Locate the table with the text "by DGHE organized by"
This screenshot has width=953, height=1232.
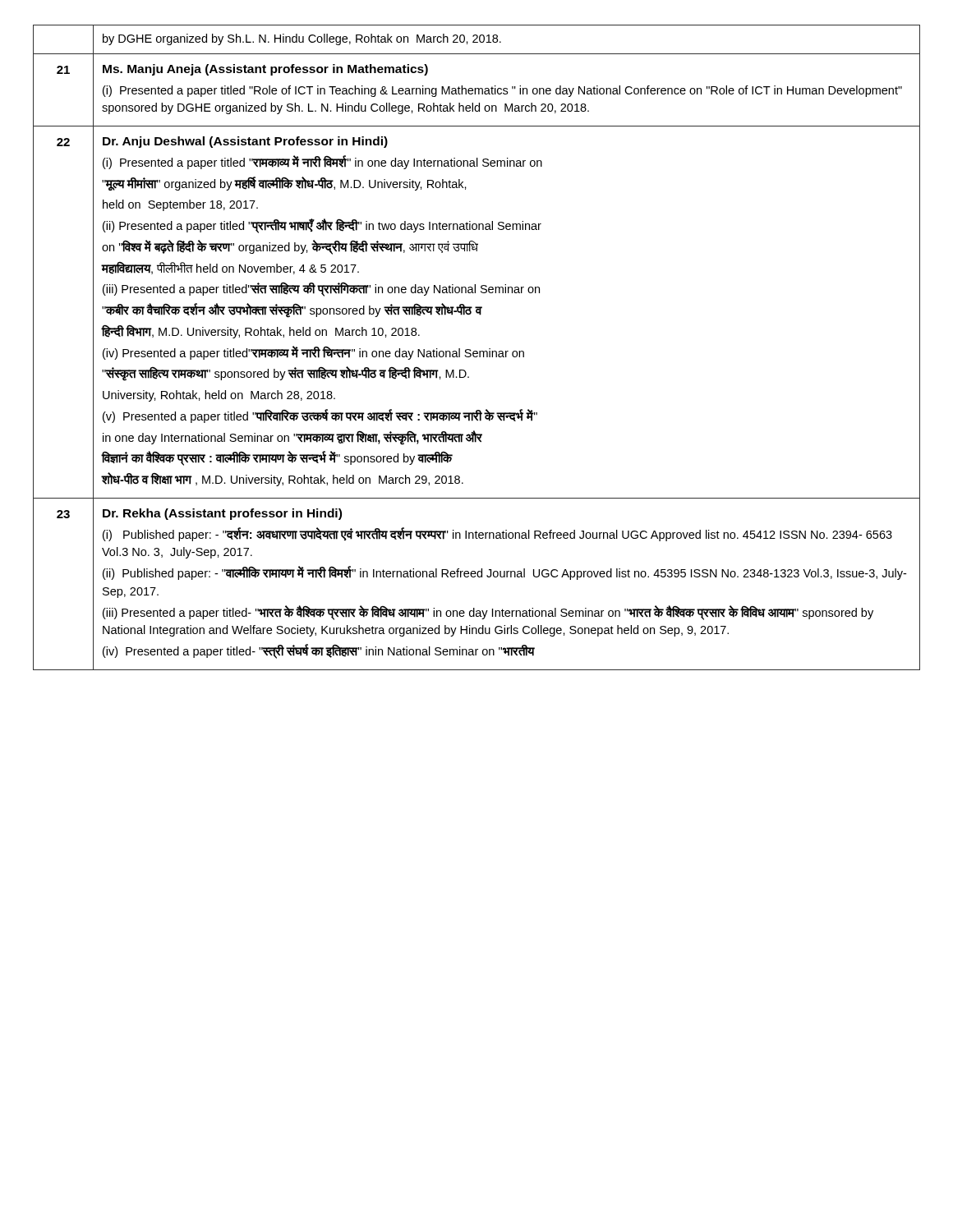pyautogui.click(x=476, y=347)
